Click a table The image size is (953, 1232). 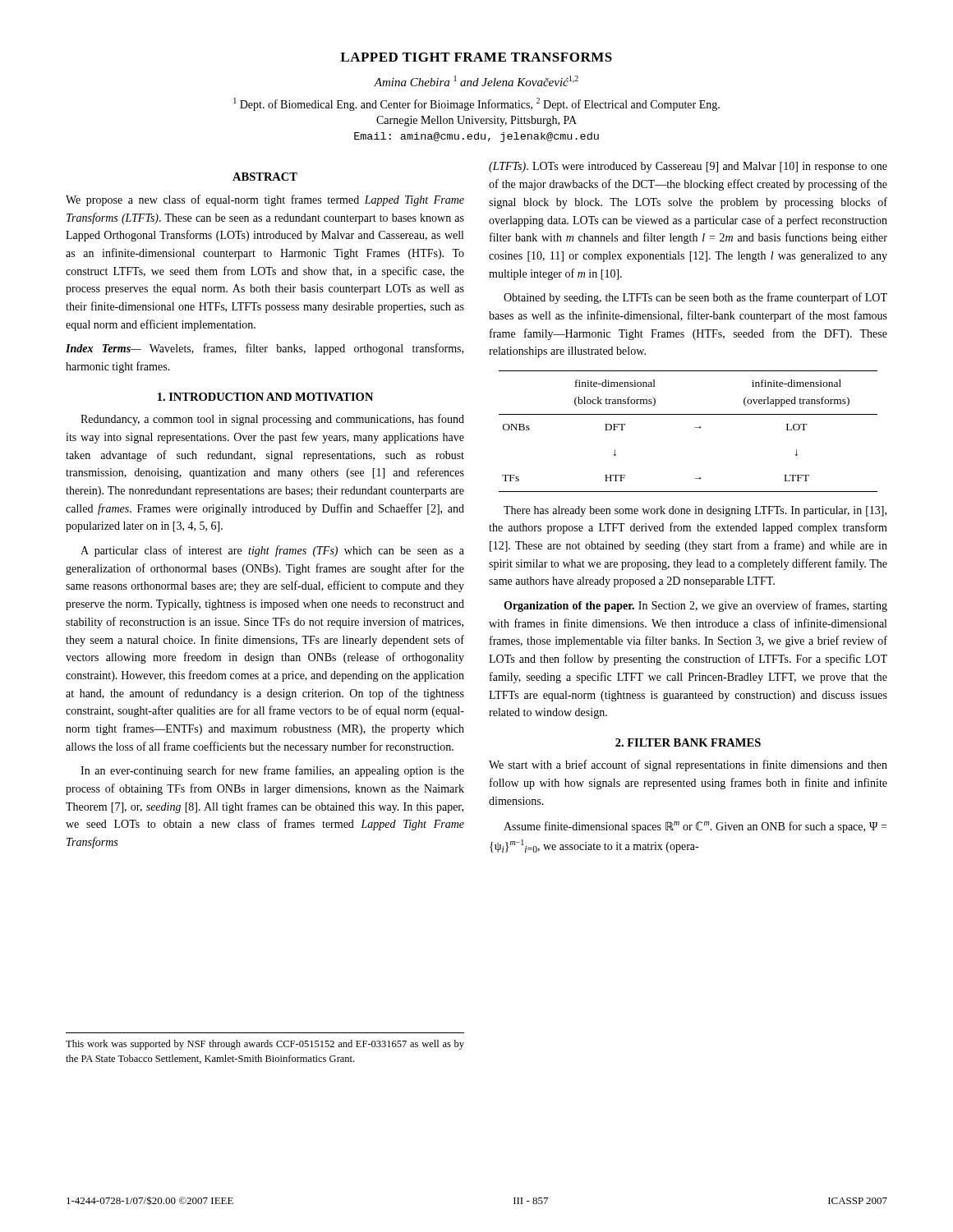[688, 431]
